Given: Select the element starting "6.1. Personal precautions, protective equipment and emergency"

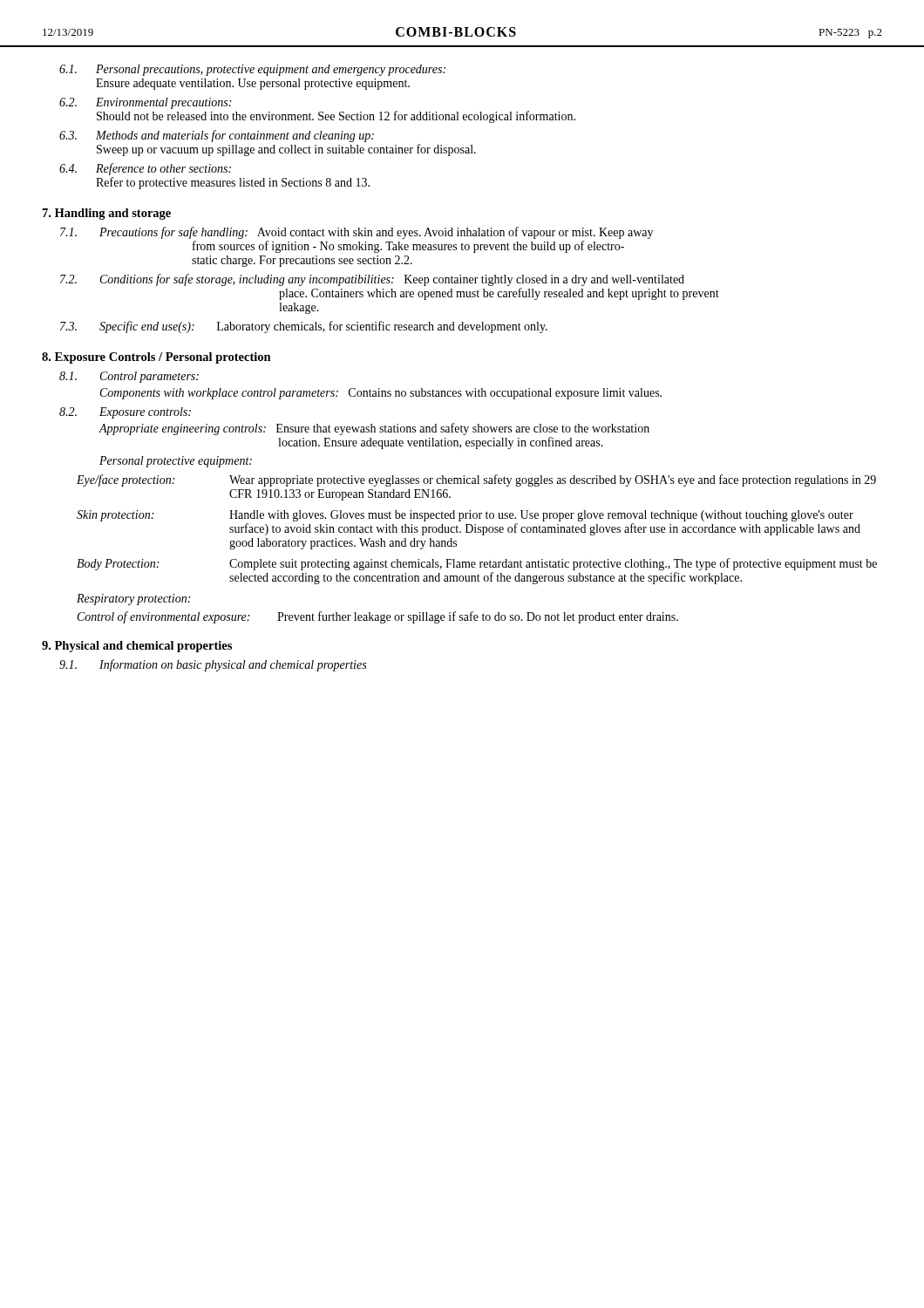Looking at the screenshot, I should coord(252,70).
